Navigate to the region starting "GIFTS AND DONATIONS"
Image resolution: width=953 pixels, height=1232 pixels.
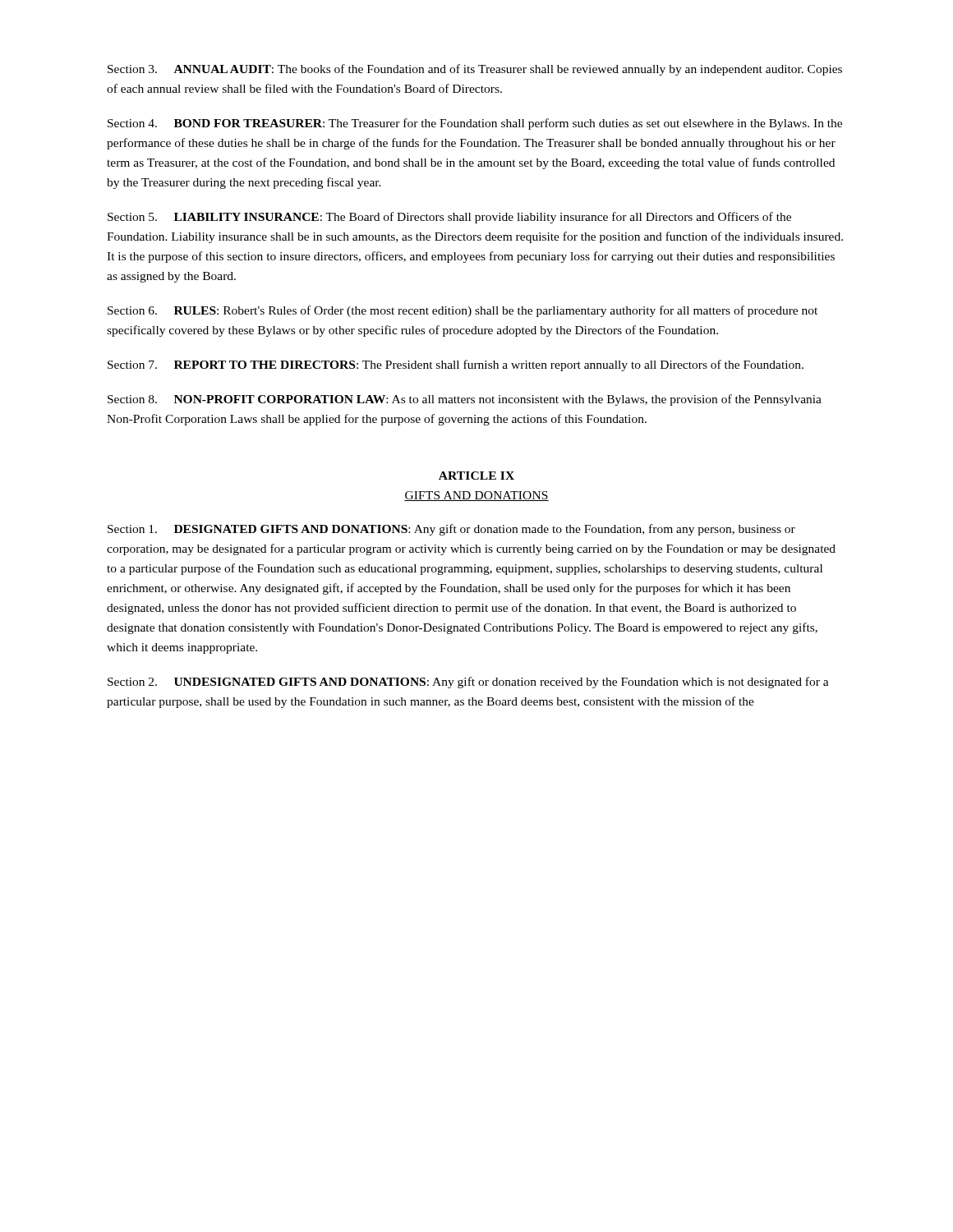(x=476, y=495)
